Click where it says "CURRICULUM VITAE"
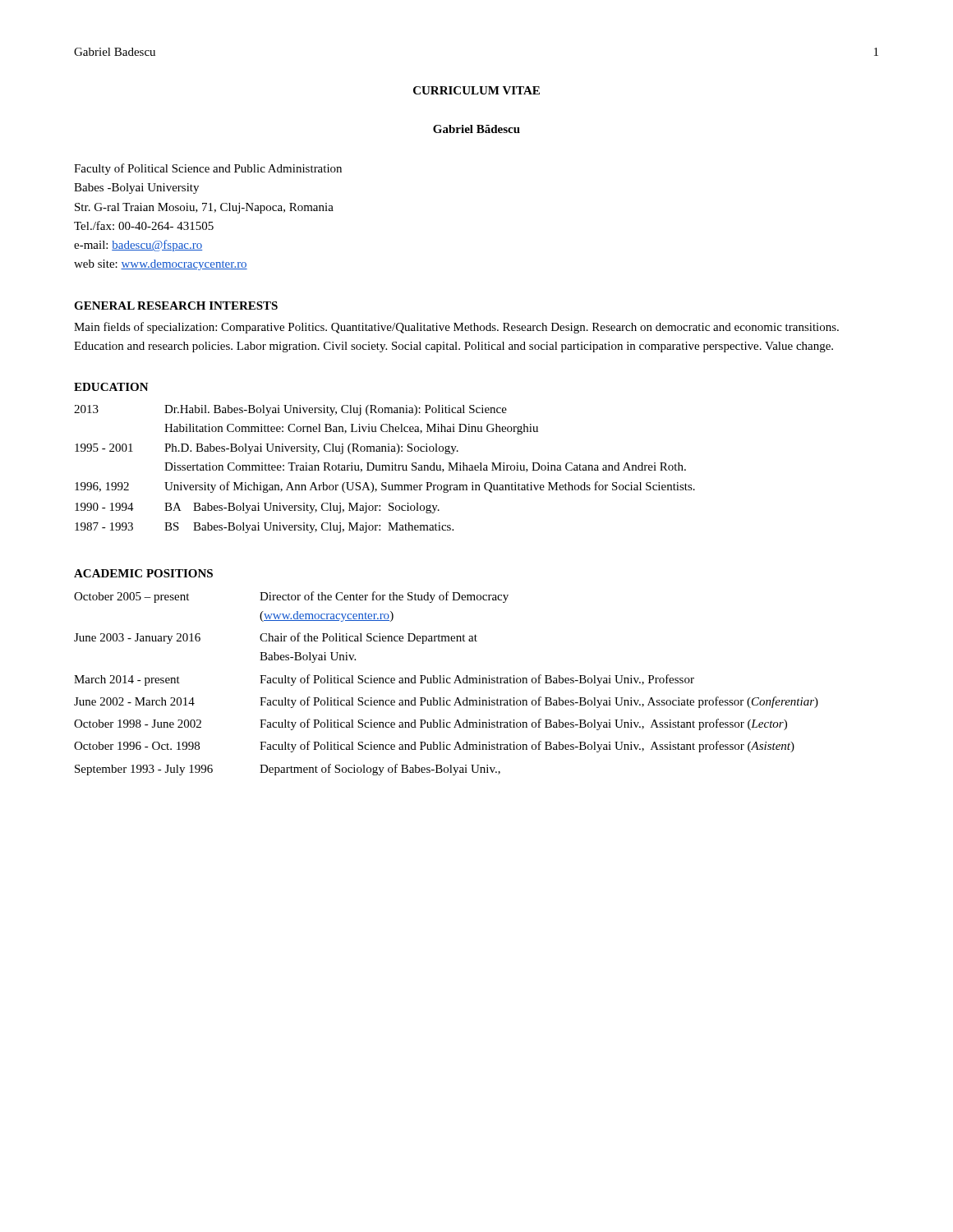The height and width of the screenshot is (1232, 953). pyautogui.click(x=476, y=90)
